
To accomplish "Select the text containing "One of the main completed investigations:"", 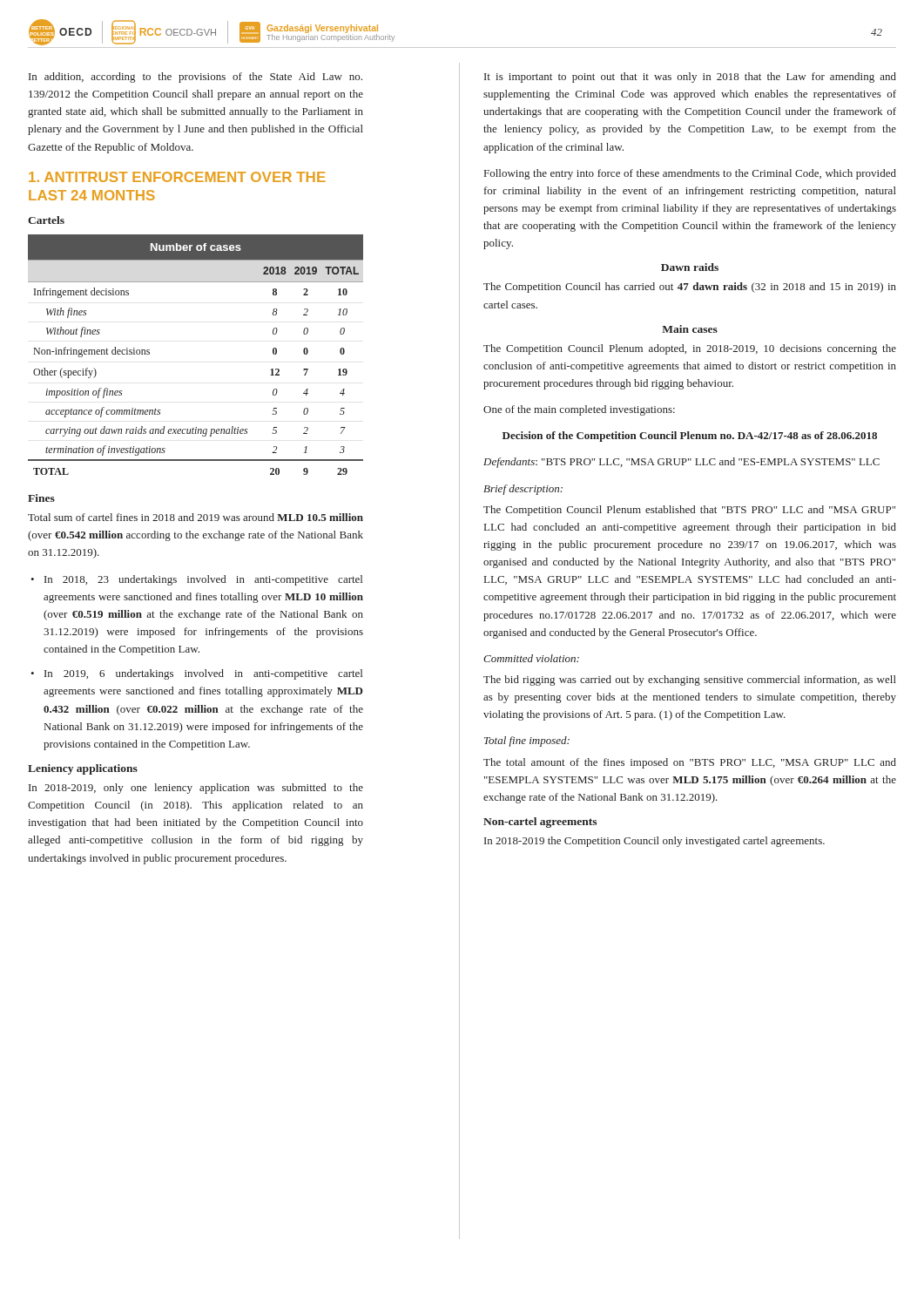I will [579, 409].
